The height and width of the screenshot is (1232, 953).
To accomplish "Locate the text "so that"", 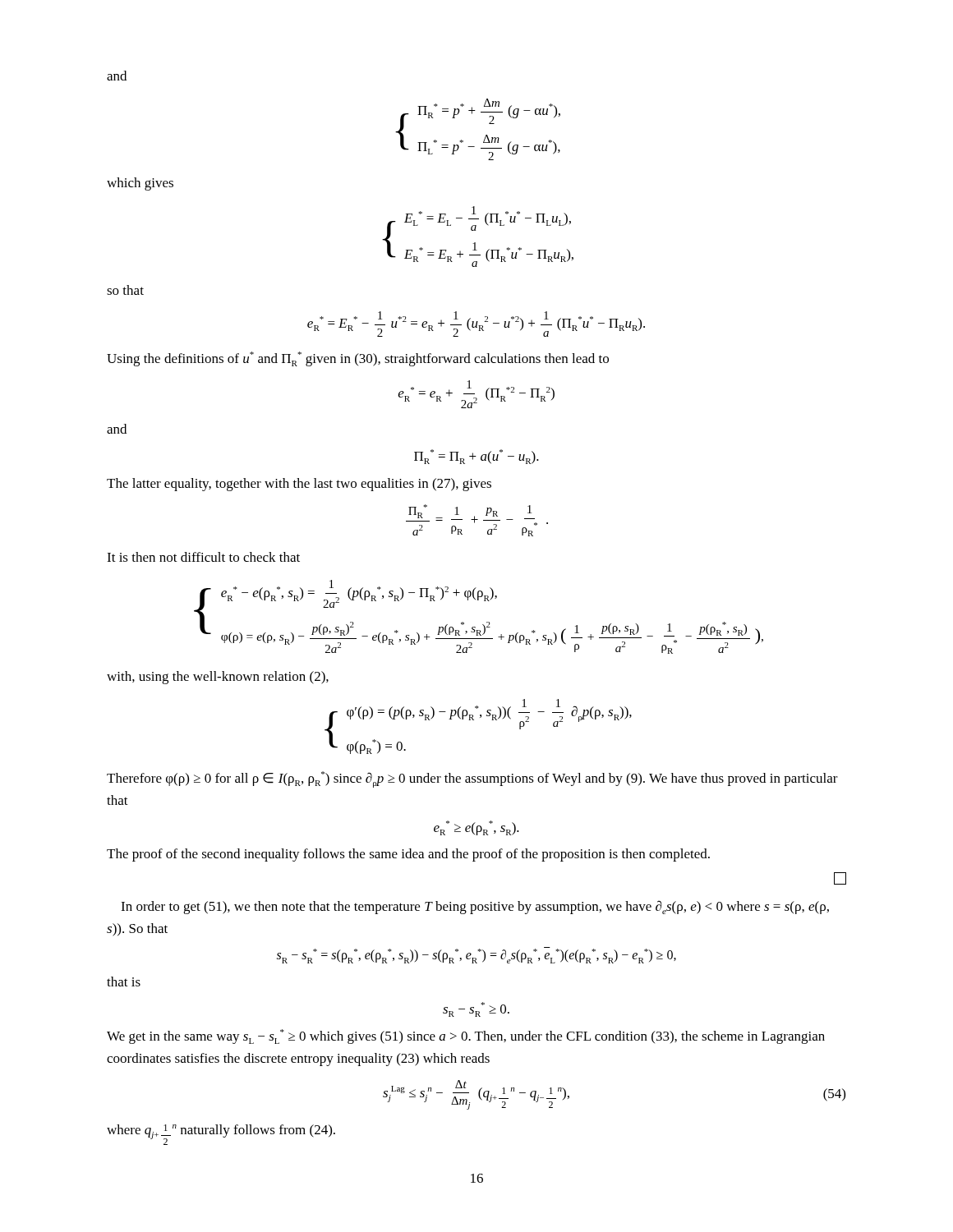I will [x=125, y=290].
